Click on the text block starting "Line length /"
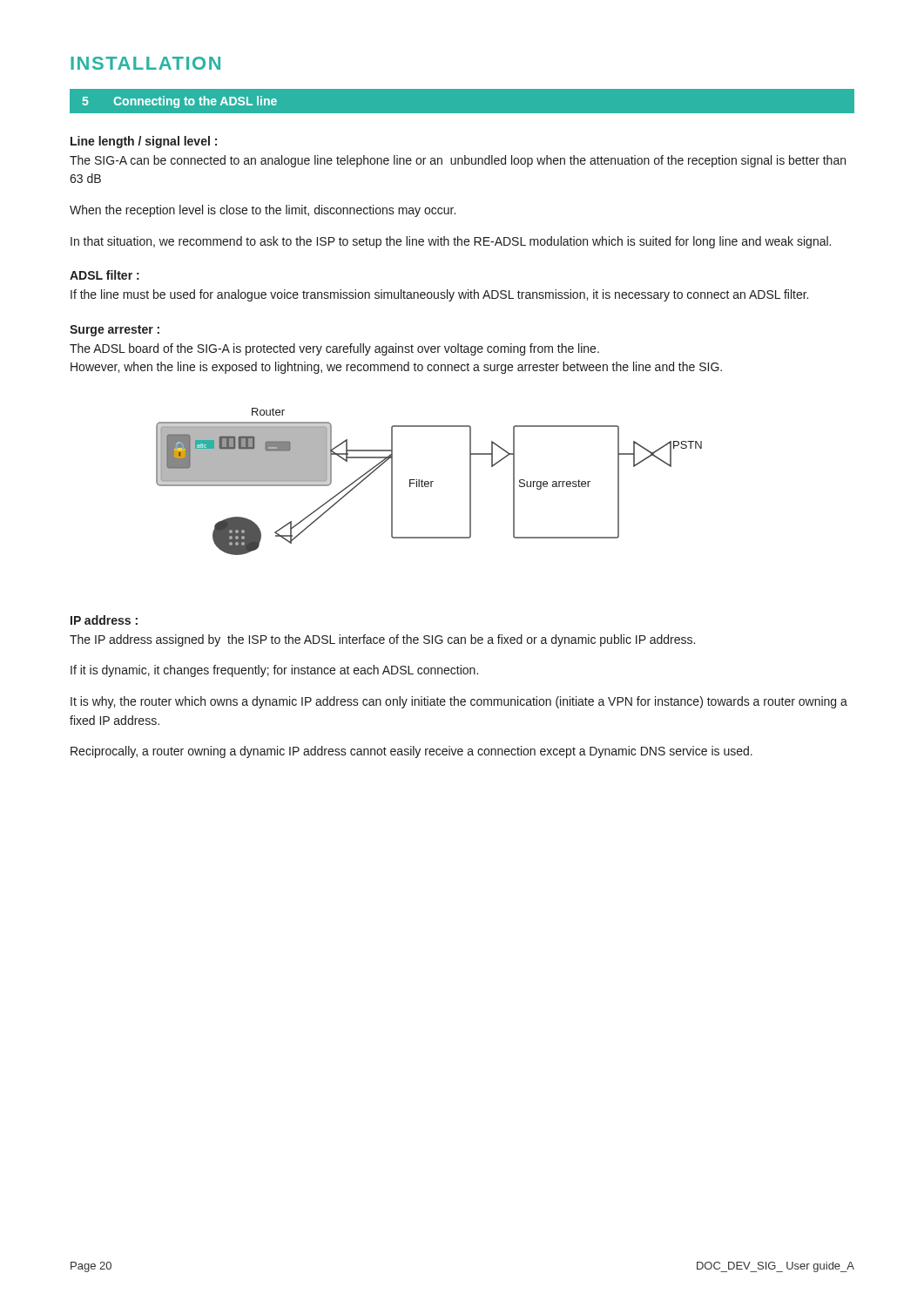This screenshot has height=1307, width=924. 461,160
